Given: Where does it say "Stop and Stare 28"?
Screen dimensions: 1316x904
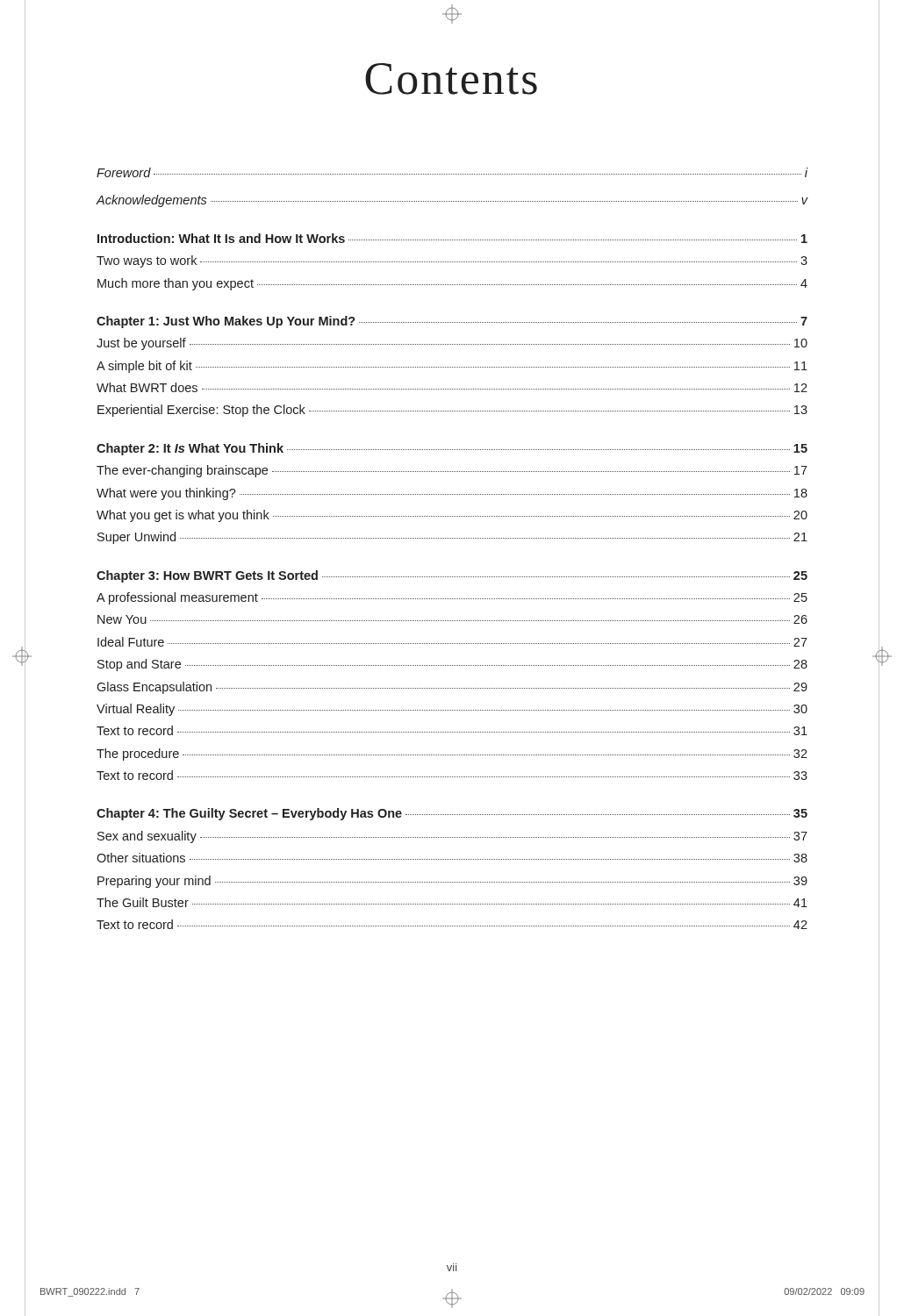Looking at the screenshot, I should [x=452, y=665].
